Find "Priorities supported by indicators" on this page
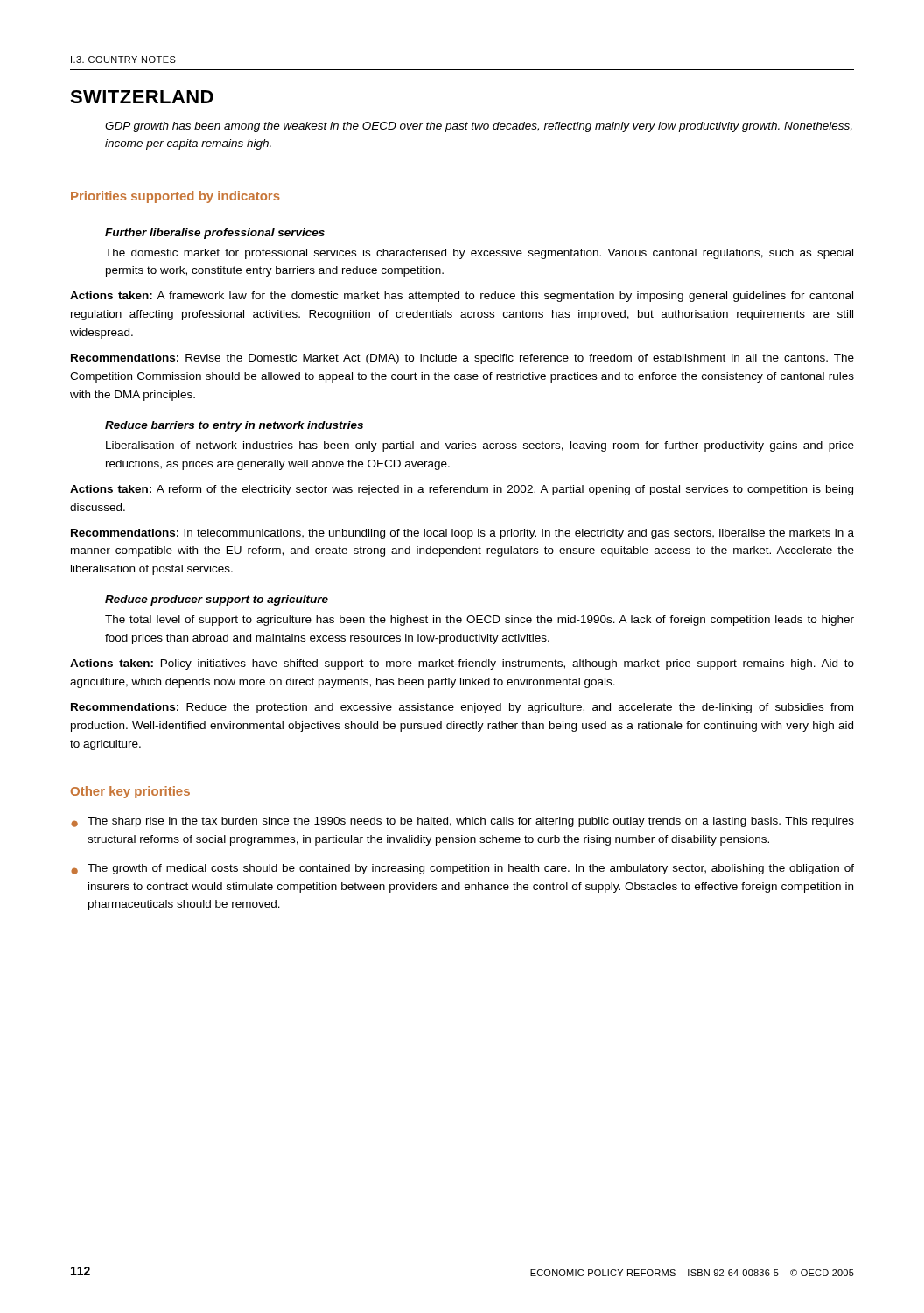The image size is (924, 1313). click(175, 195)
